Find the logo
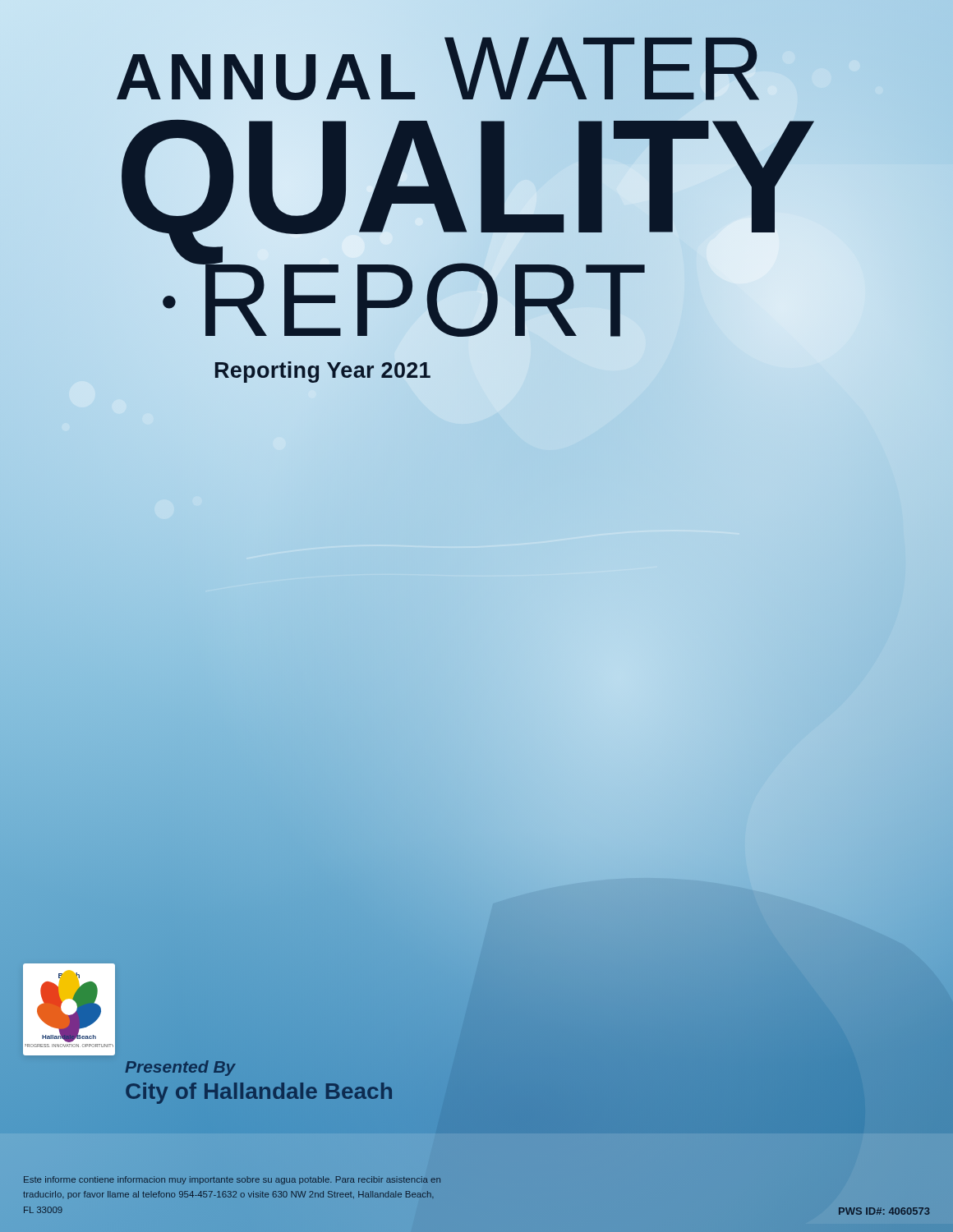 (x=69, y=1009)
